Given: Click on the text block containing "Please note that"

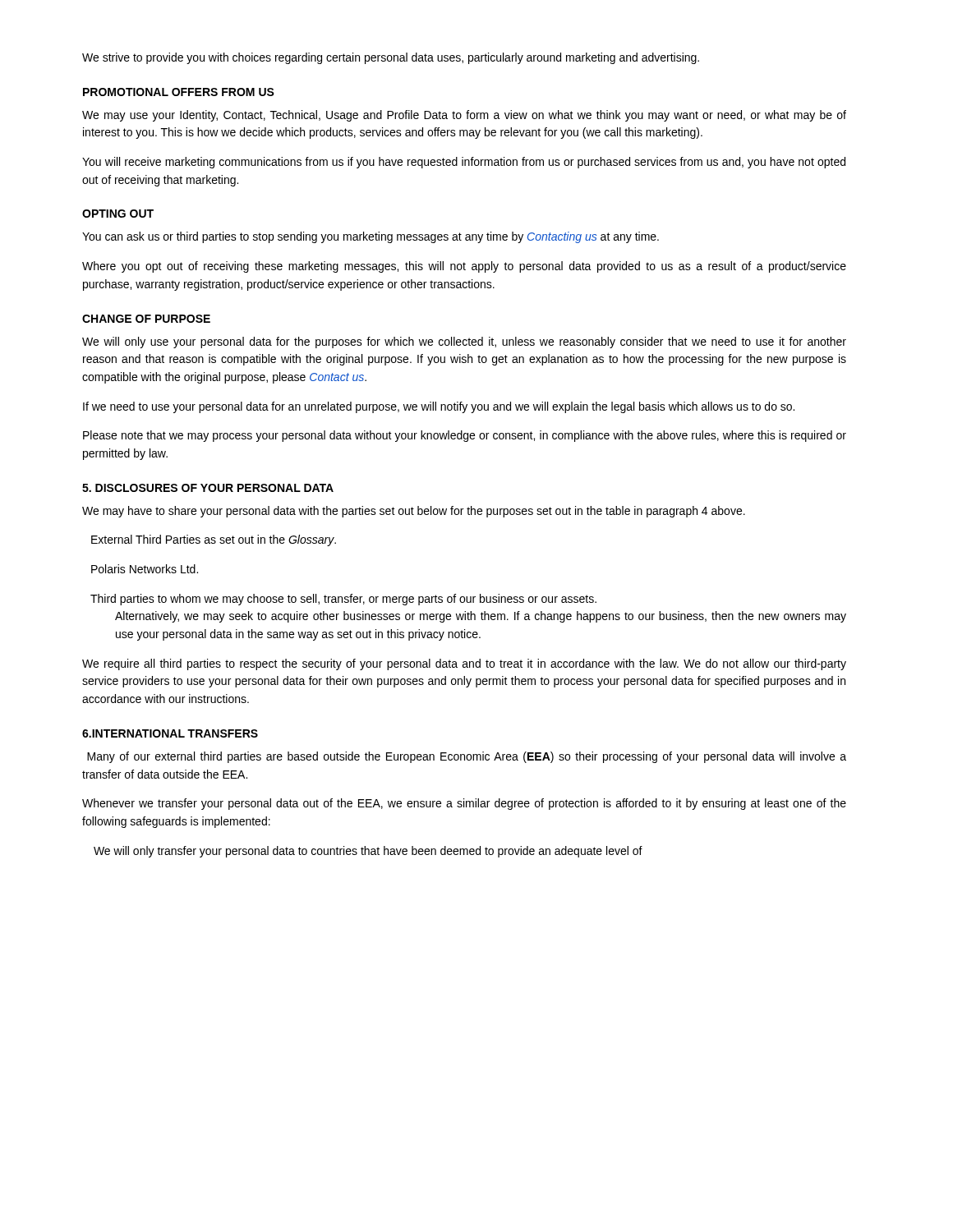Looking at the screenshot, I should tap(464, 444).
